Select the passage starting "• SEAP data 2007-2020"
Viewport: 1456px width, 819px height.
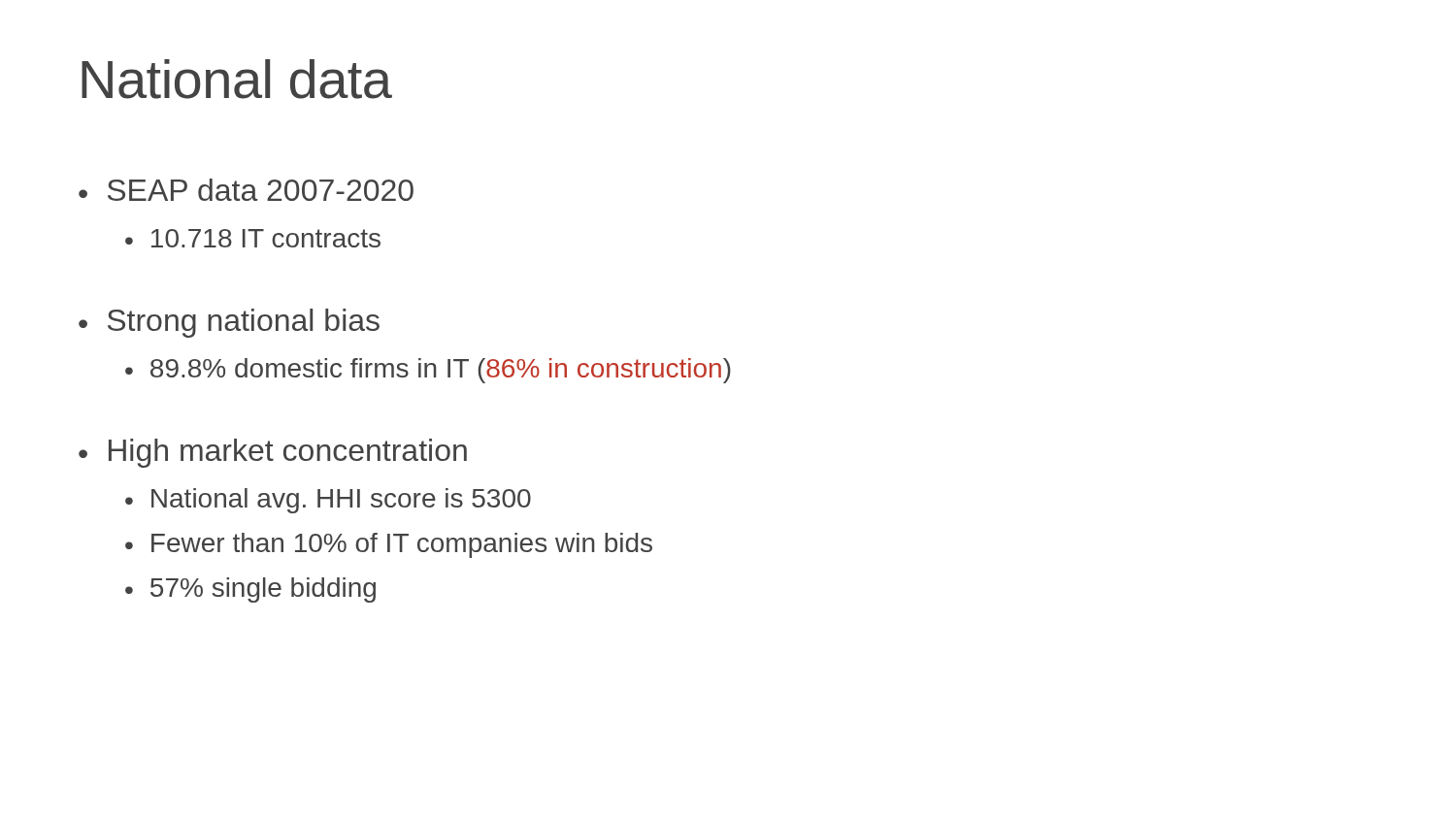[246, 192]
